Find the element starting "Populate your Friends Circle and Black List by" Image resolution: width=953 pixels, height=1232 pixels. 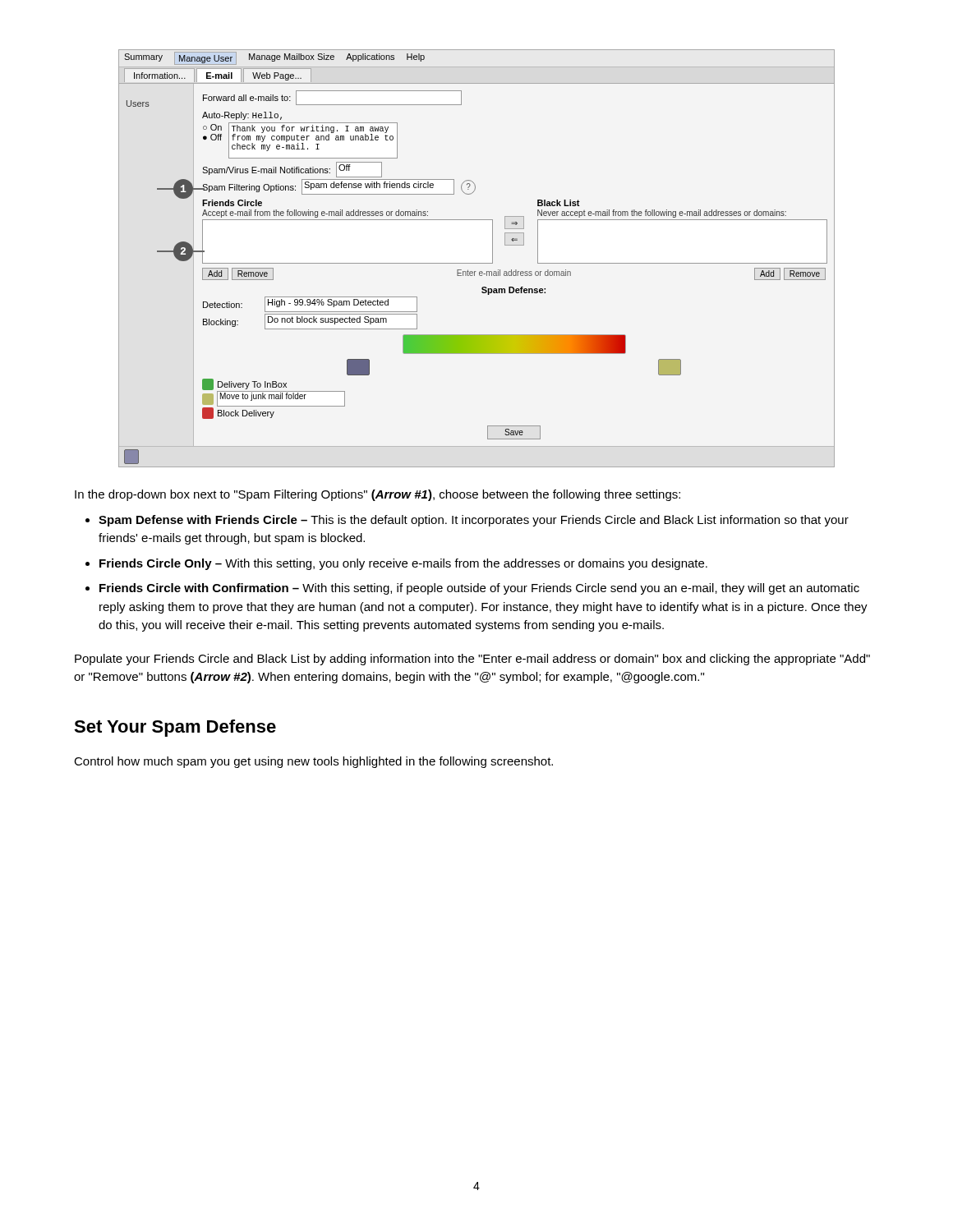tap(472, 667)
